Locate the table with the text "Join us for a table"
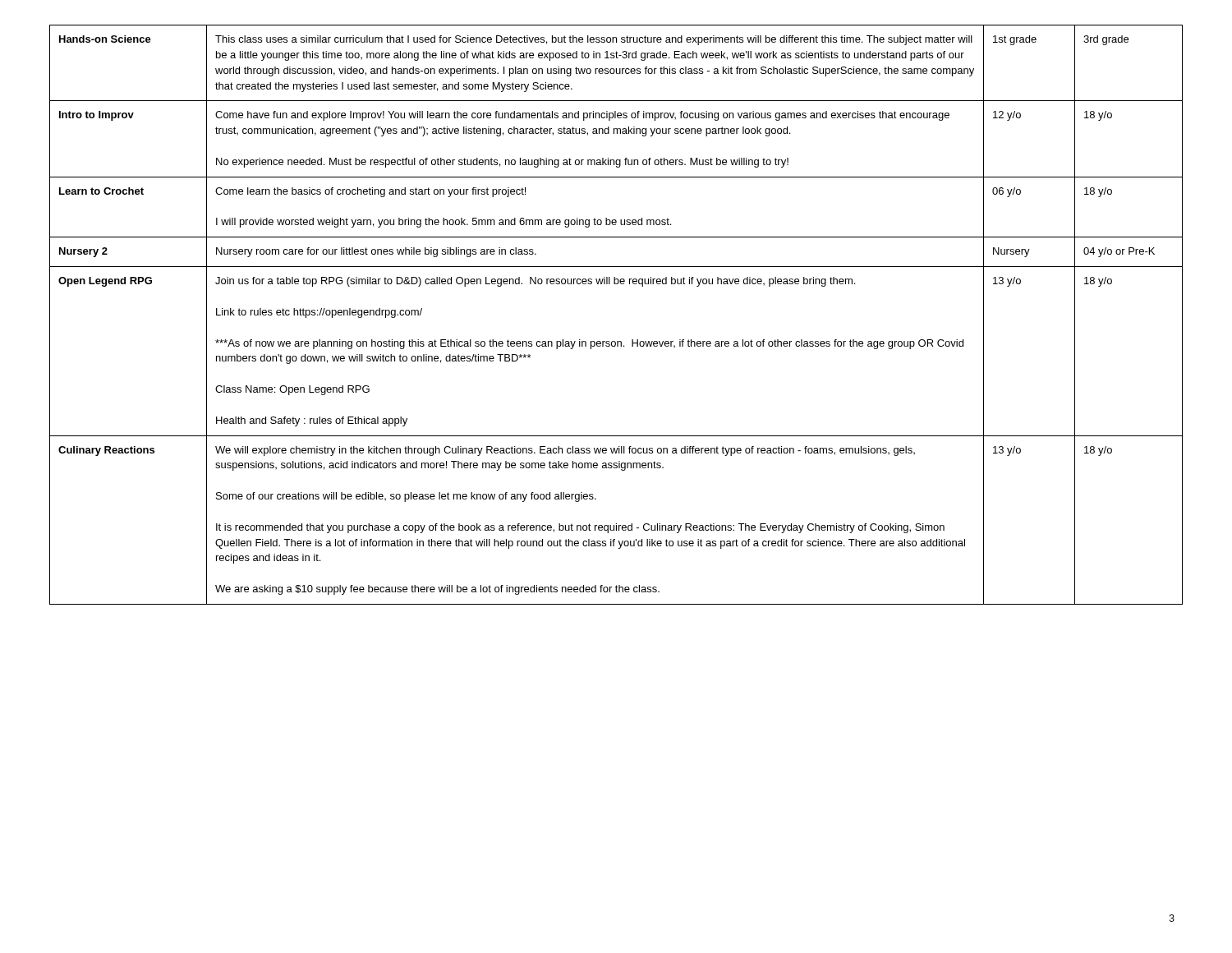Screen dimensions: 953x1232 pos(616,315)
